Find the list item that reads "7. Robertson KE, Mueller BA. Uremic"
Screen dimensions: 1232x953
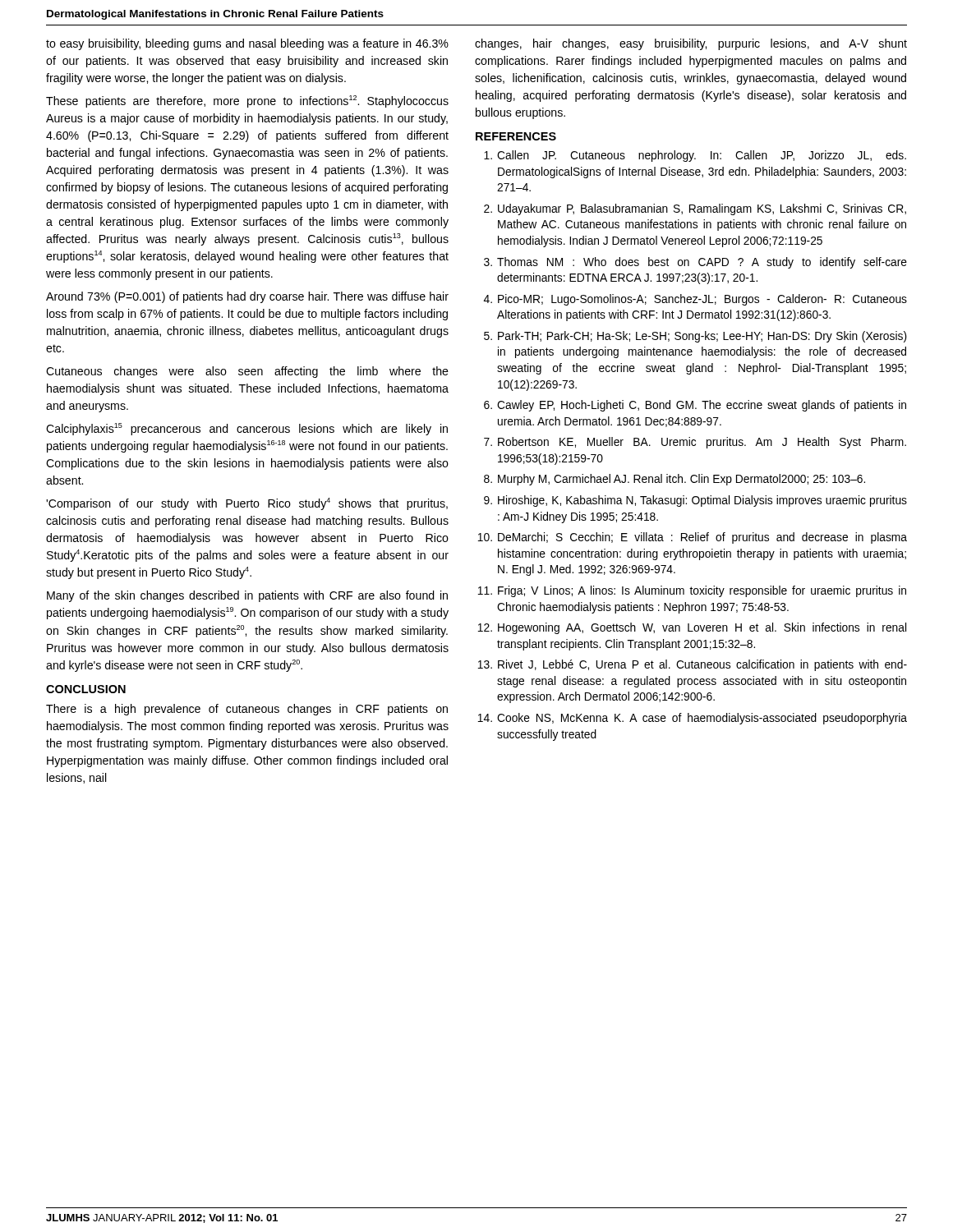click(x=691, y=451)
